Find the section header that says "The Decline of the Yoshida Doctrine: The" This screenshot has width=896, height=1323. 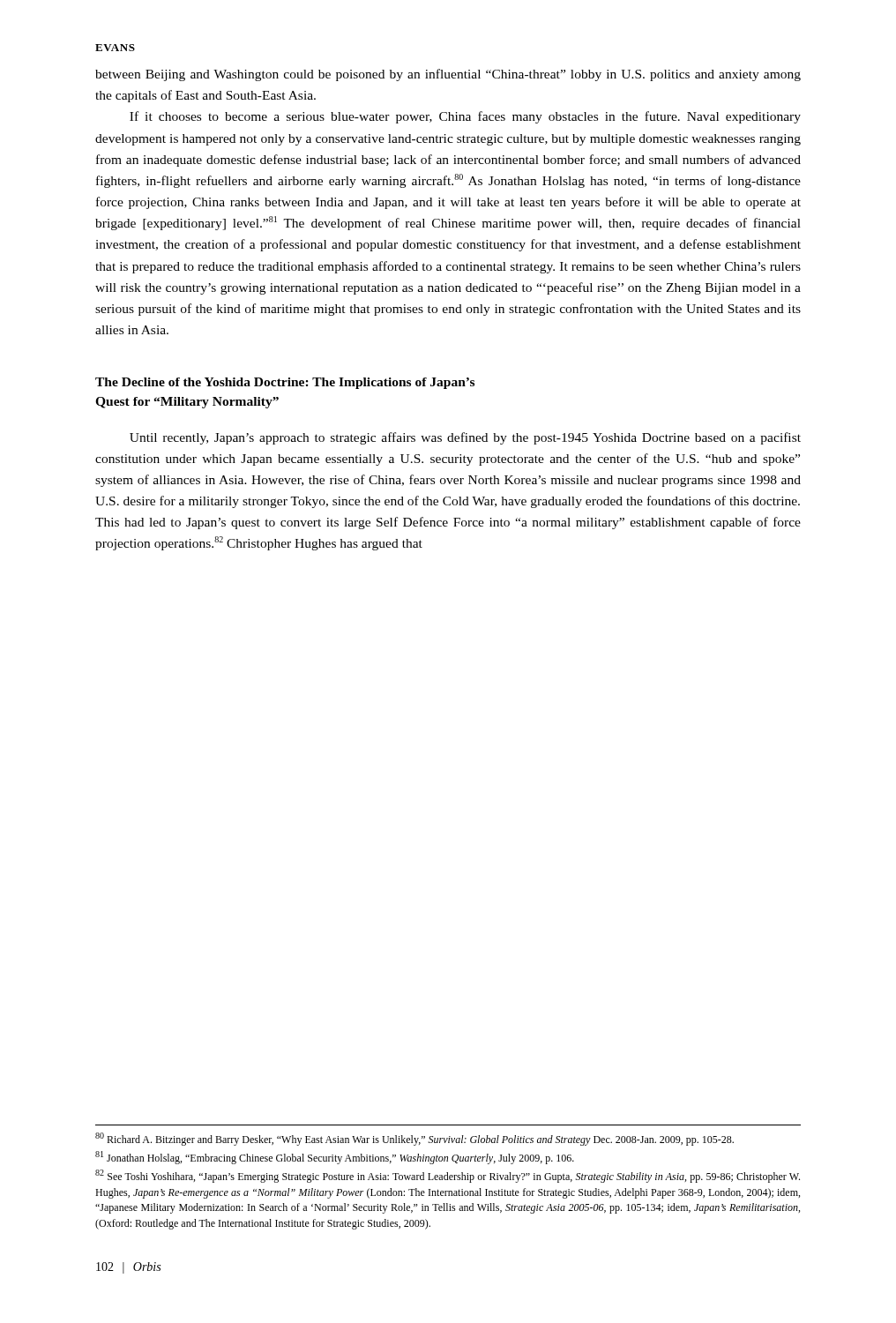tap(285, 391)
